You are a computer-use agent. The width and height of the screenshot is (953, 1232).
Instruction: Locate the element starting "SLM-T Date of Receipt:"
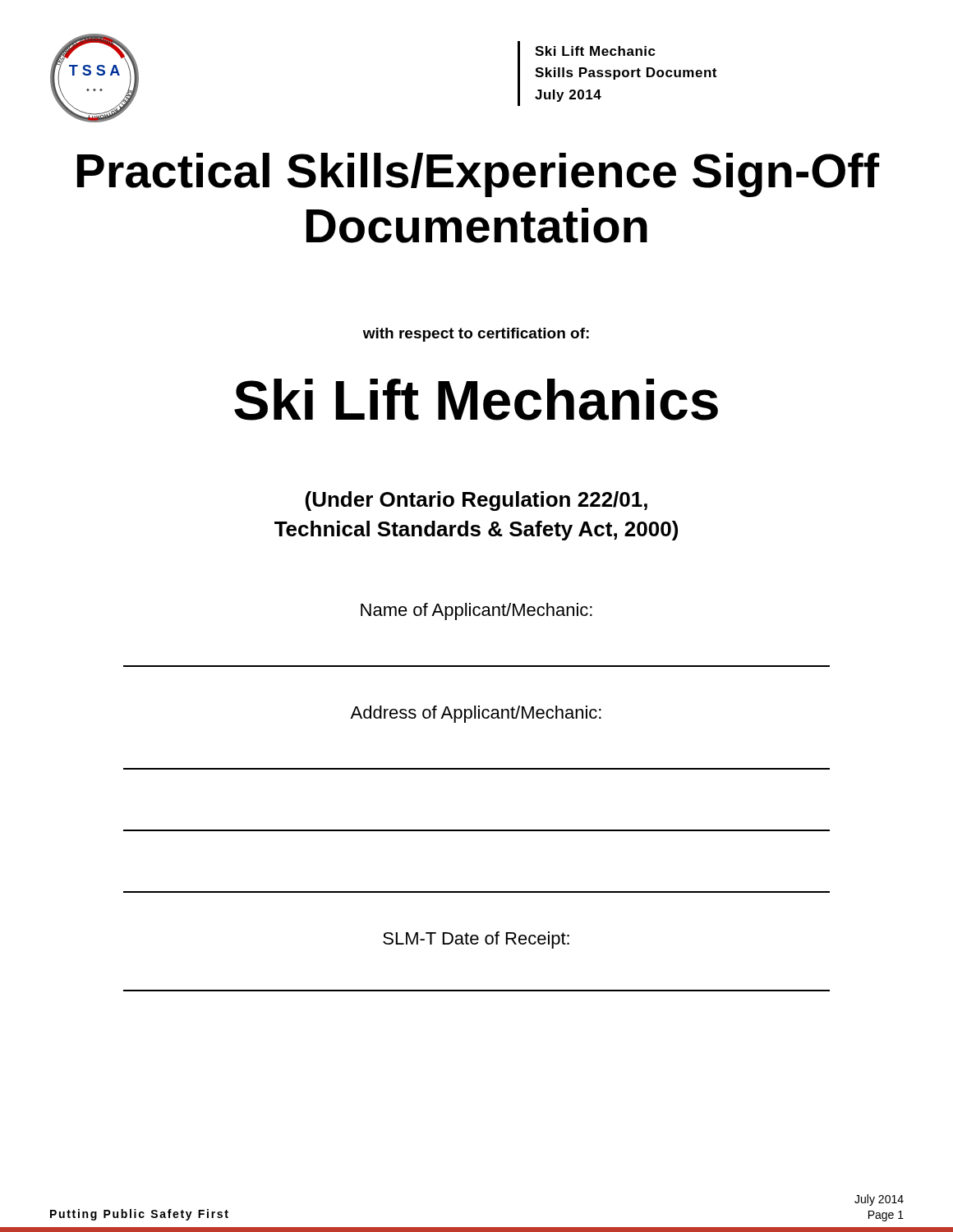pos(476,939)
